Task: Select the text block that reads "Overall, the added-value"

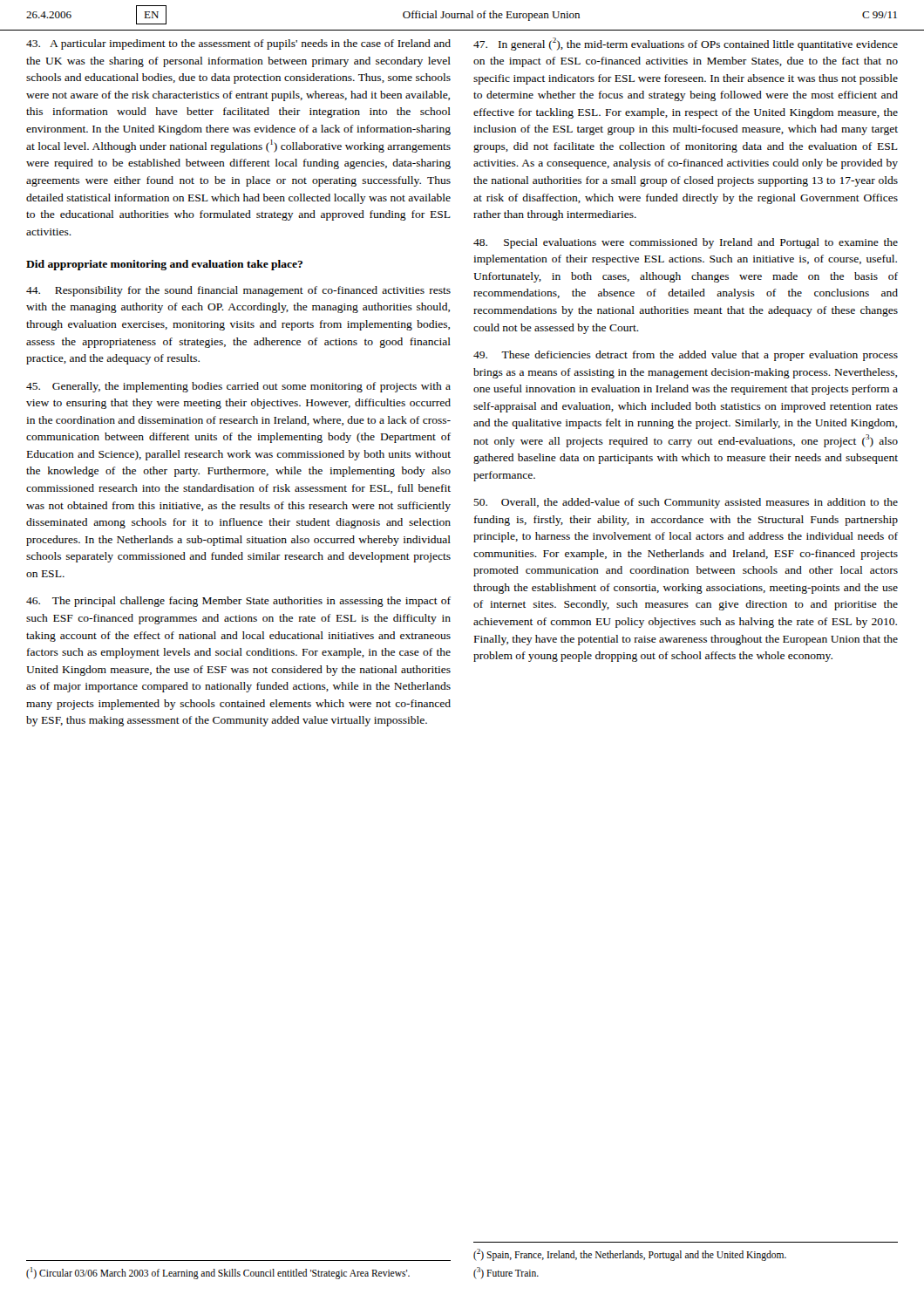Action: 686,579
